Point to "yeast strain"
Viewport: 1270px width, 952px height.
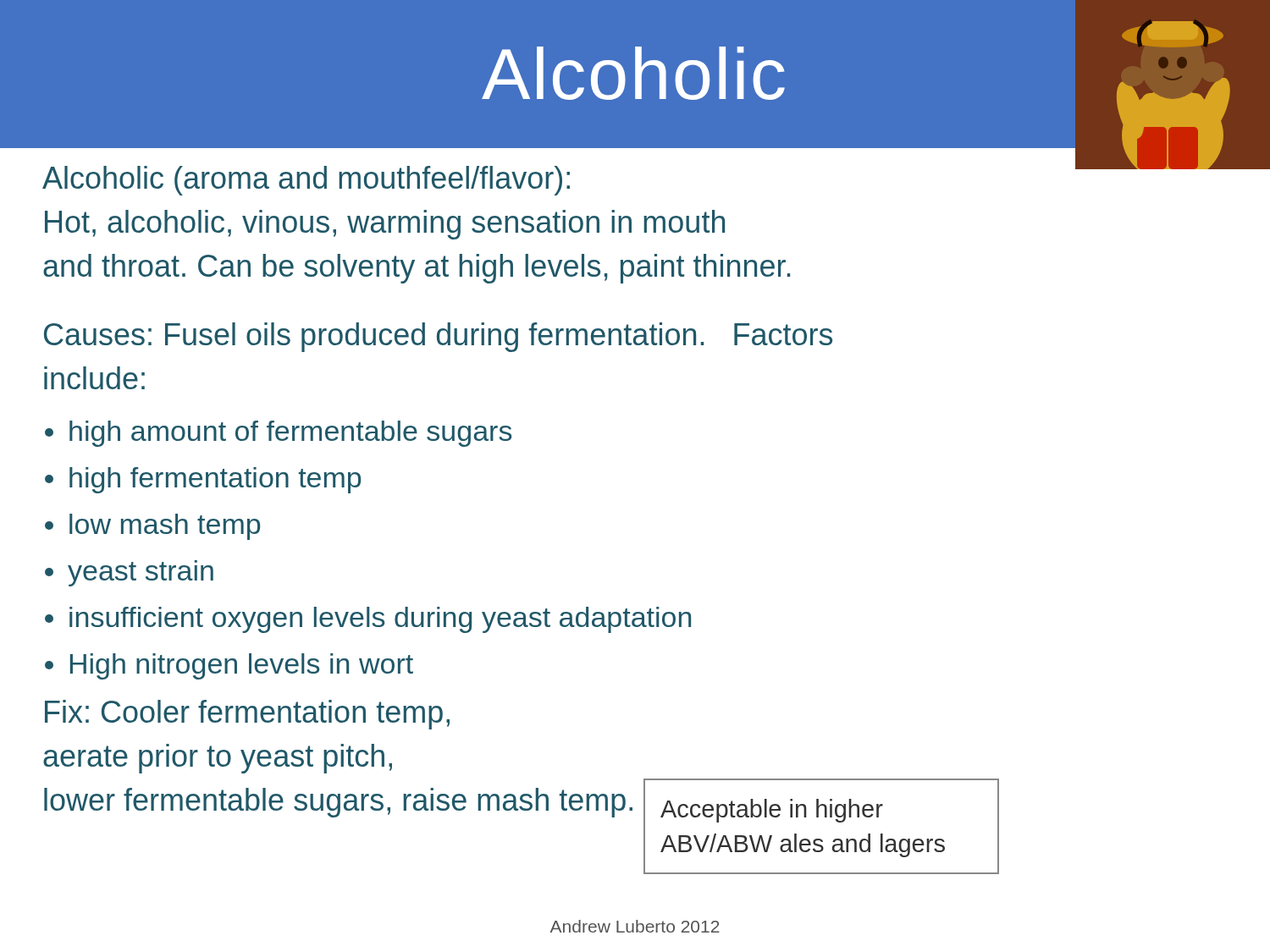pos(141,570)
